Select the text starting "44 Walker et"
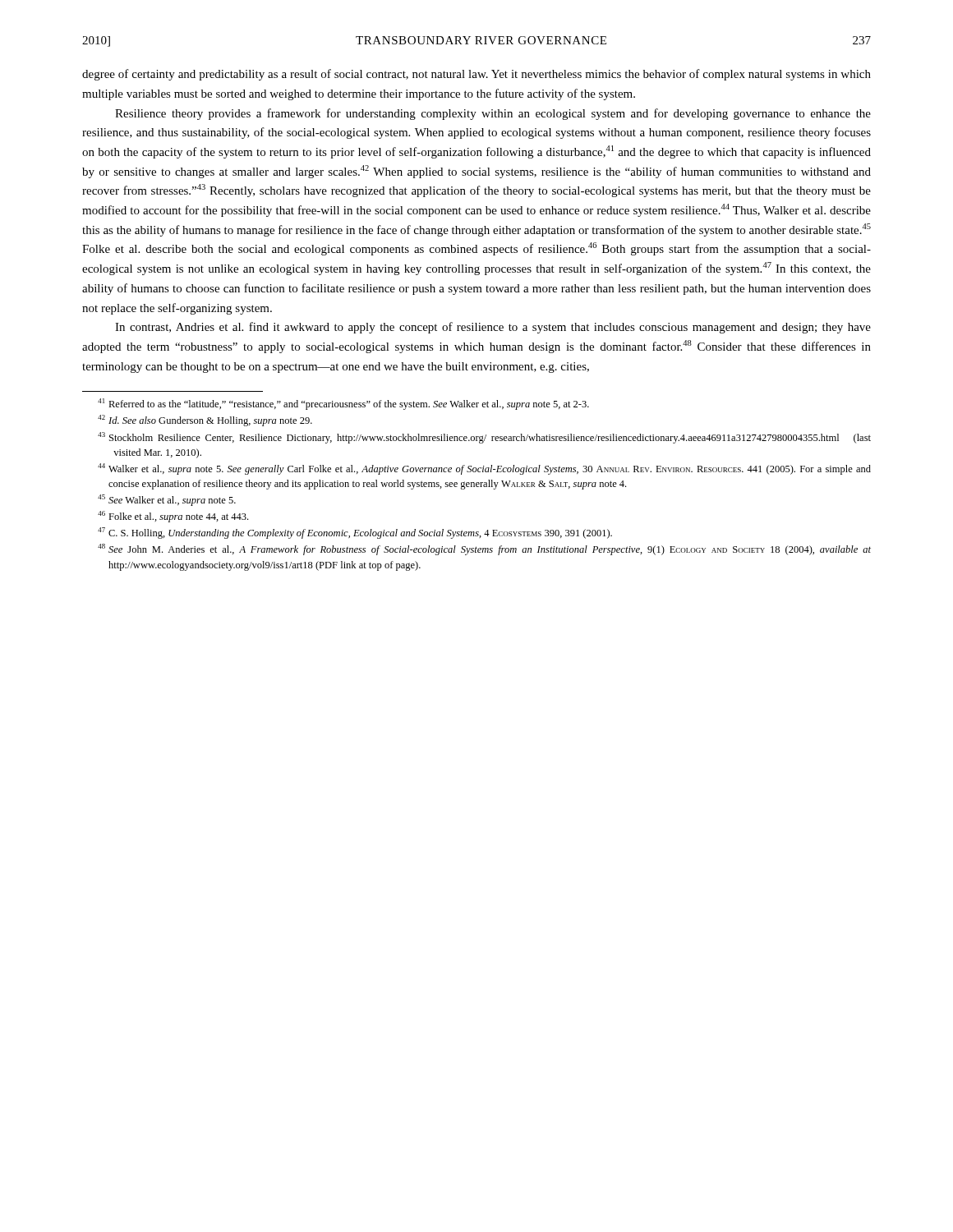This screenshot has width=953, height=1232. [x=476, y=476]
